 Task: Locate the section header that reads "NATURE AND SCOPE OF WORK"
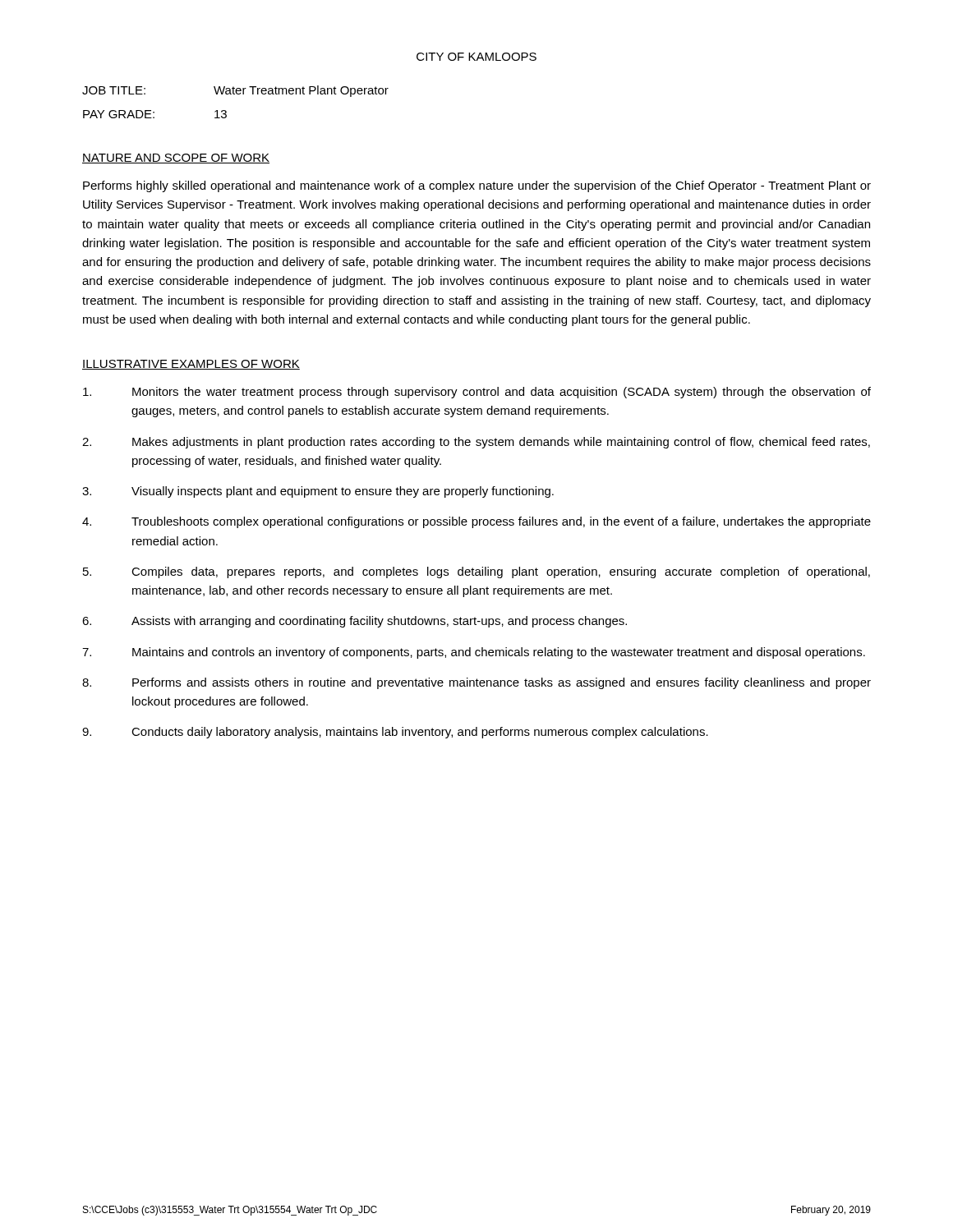[176, 157]
